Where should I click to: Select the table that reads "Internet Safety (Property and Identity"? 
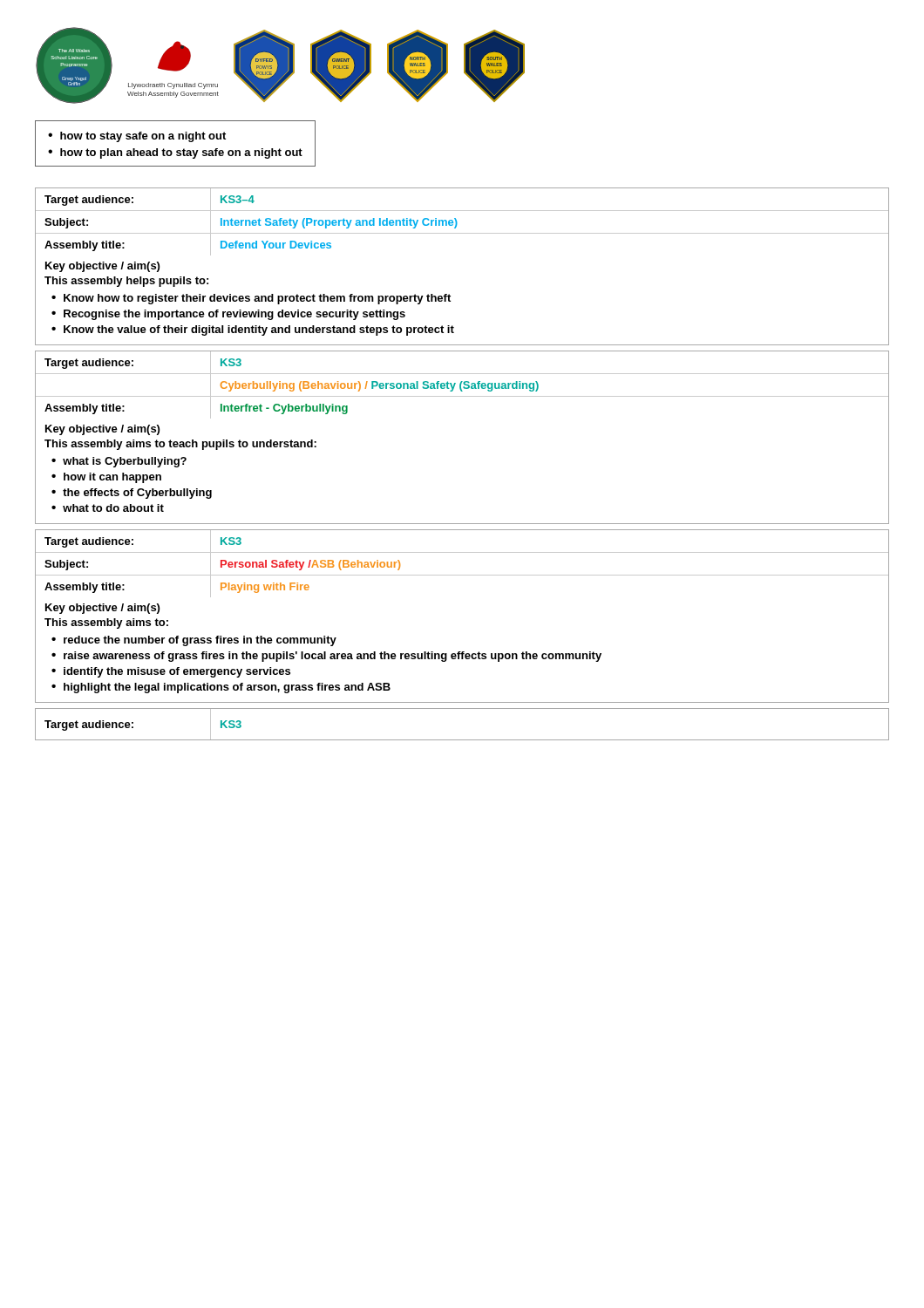click(462, 266)
